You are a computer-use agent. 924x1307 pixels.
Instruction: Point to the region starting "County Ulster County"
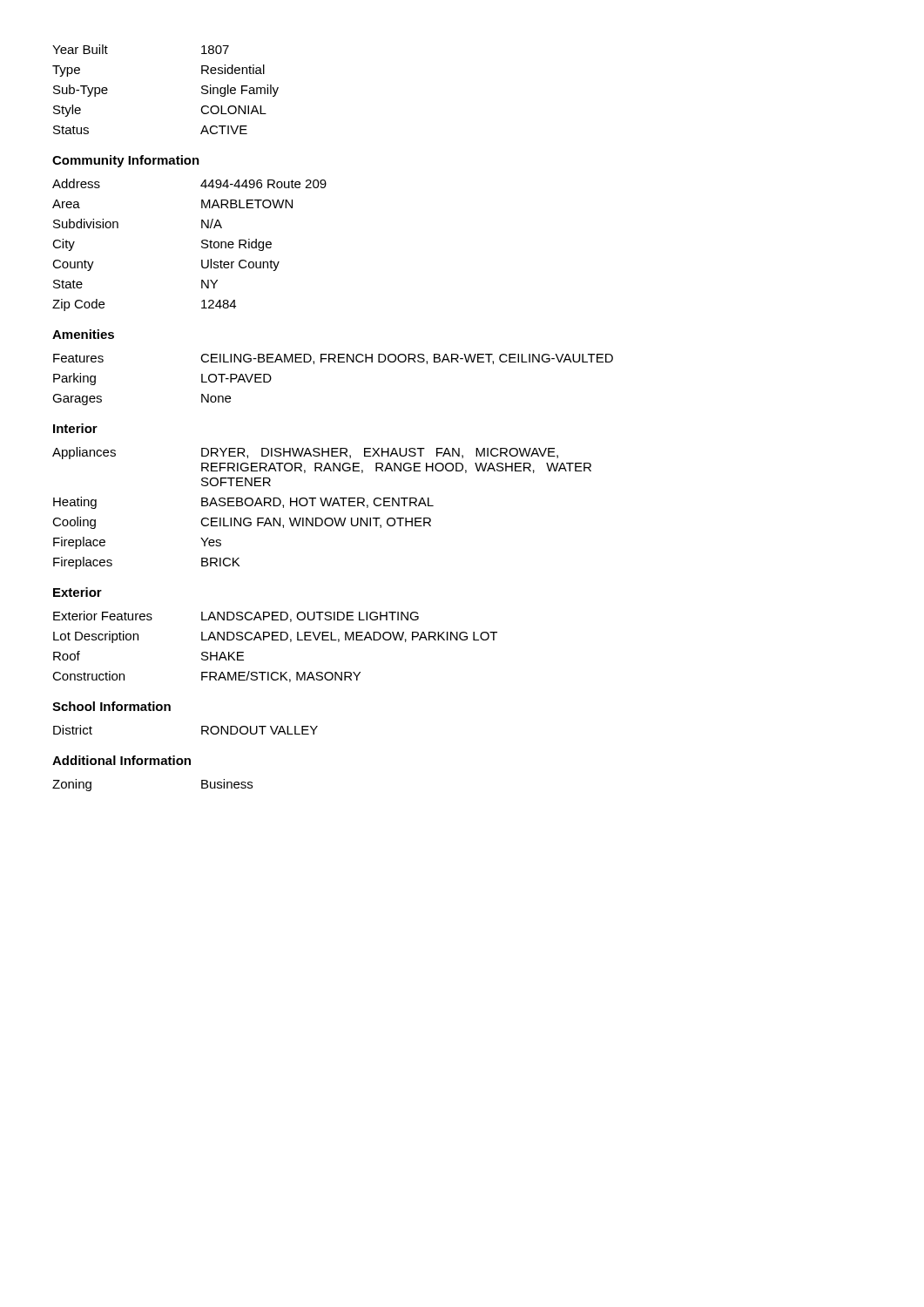click(71, 264)
